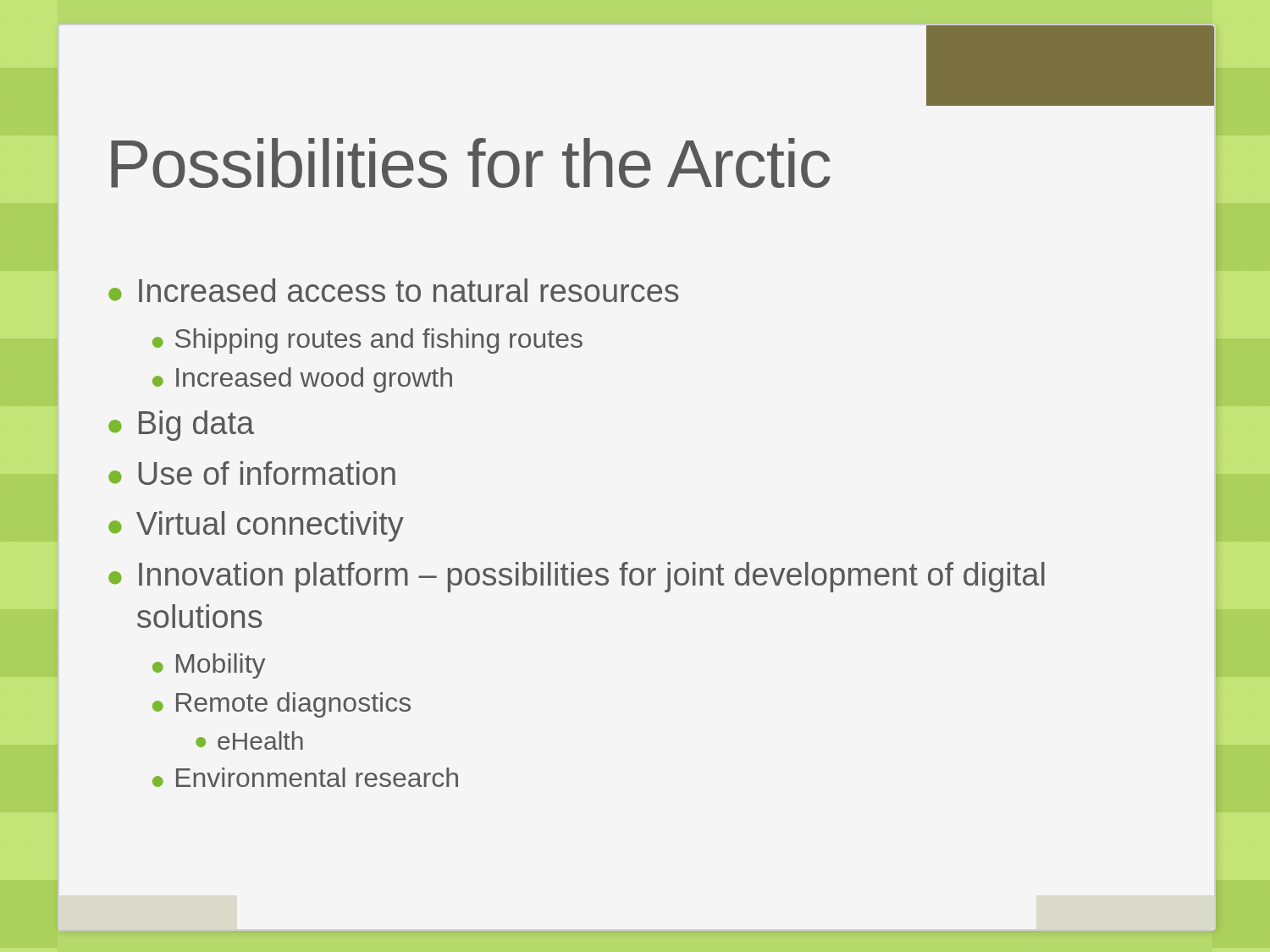Viewport: 1270px width, 952px height.
Task: Click the passage that begins "● Innovation platform – possibilities"
Action: click(x=643, y=596)
